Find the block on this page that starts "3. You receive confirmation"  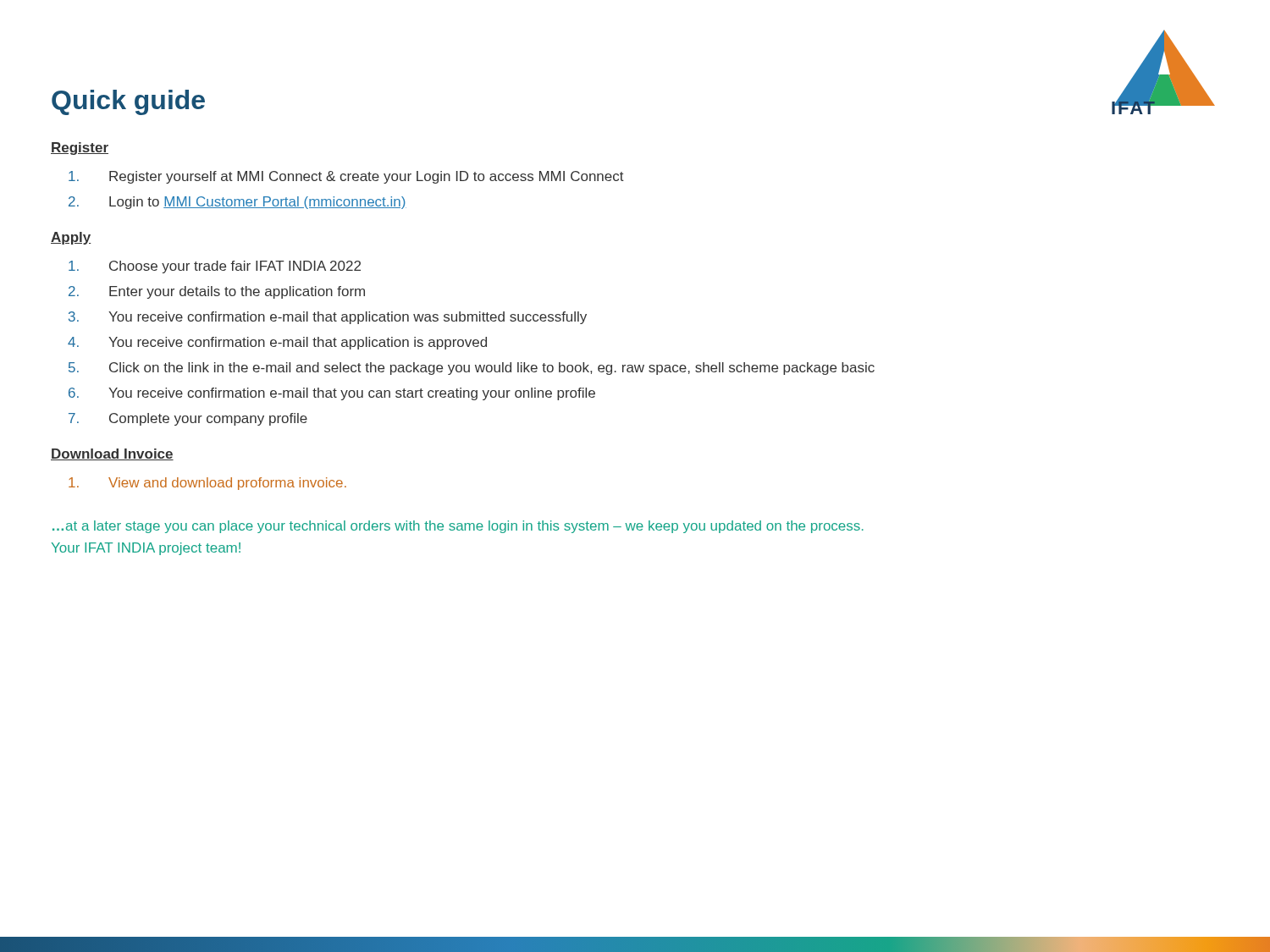tap(328, 318)
